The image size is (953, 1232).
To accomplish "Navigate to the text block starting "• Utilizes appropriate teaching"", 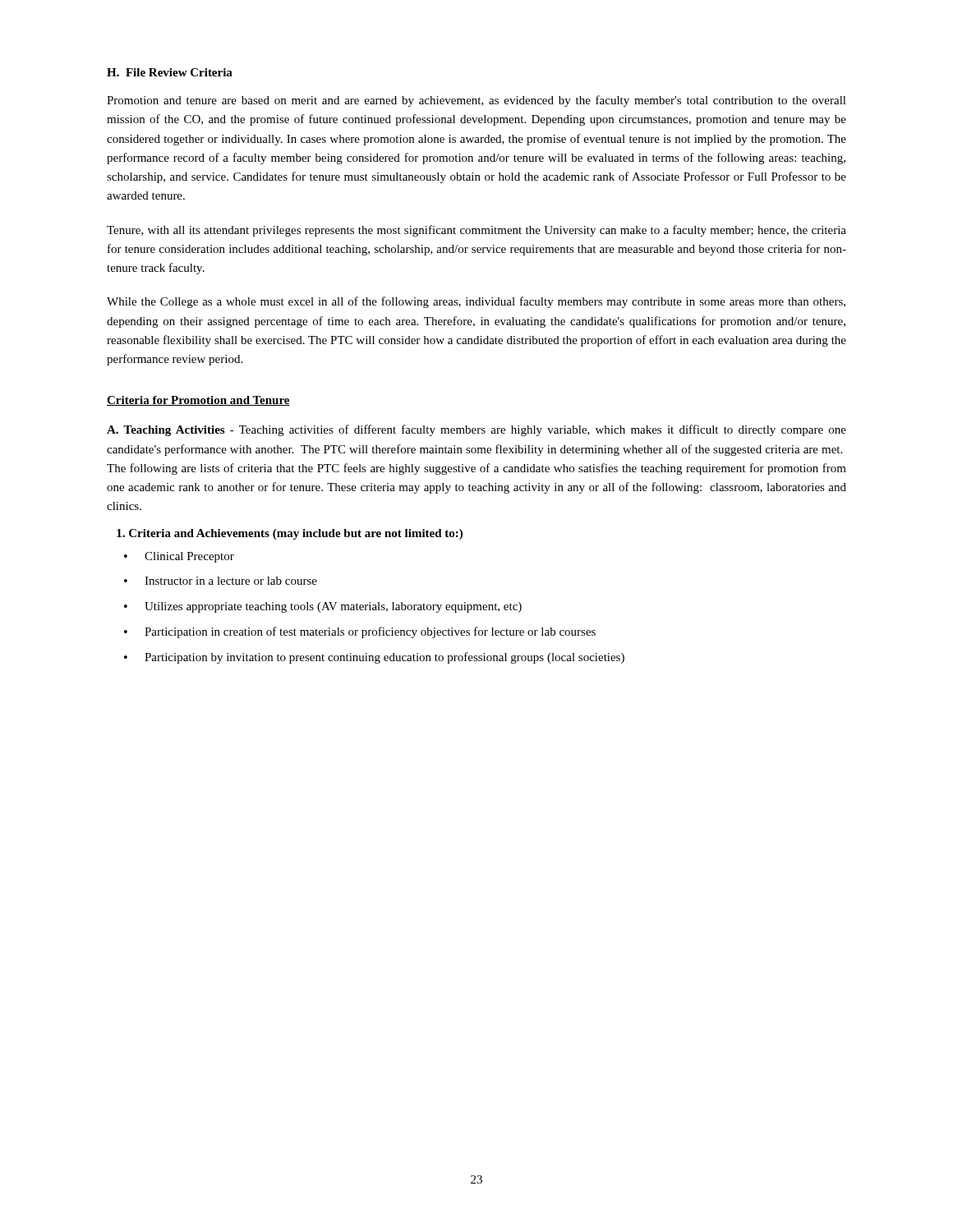I will click(485, 607).
